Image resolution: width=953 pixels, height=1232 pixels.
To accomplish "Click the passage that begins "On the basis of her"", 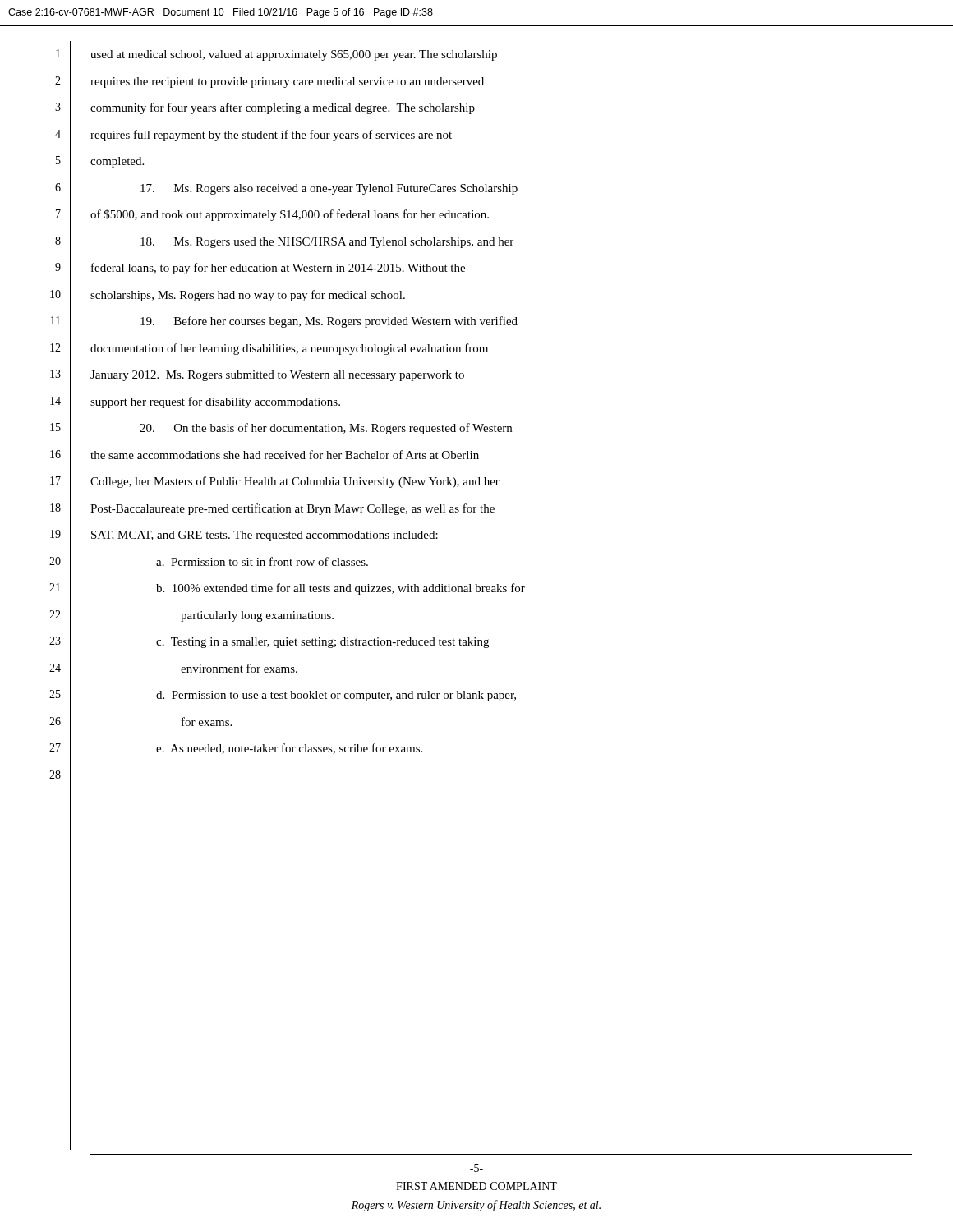I will click(501, 482).
